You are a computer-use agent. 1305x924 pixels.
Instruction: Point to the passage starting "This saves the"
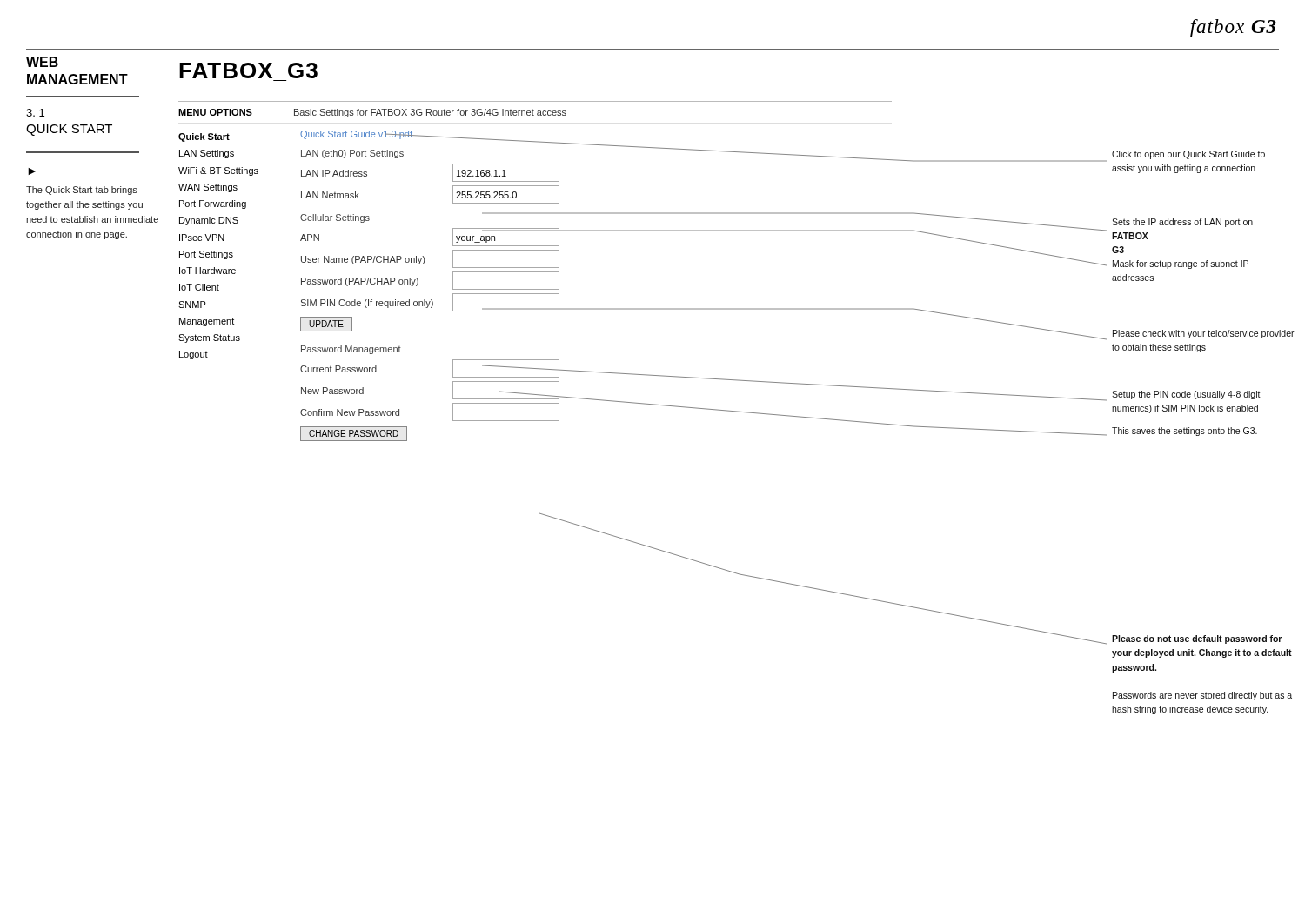[1185, 431]
